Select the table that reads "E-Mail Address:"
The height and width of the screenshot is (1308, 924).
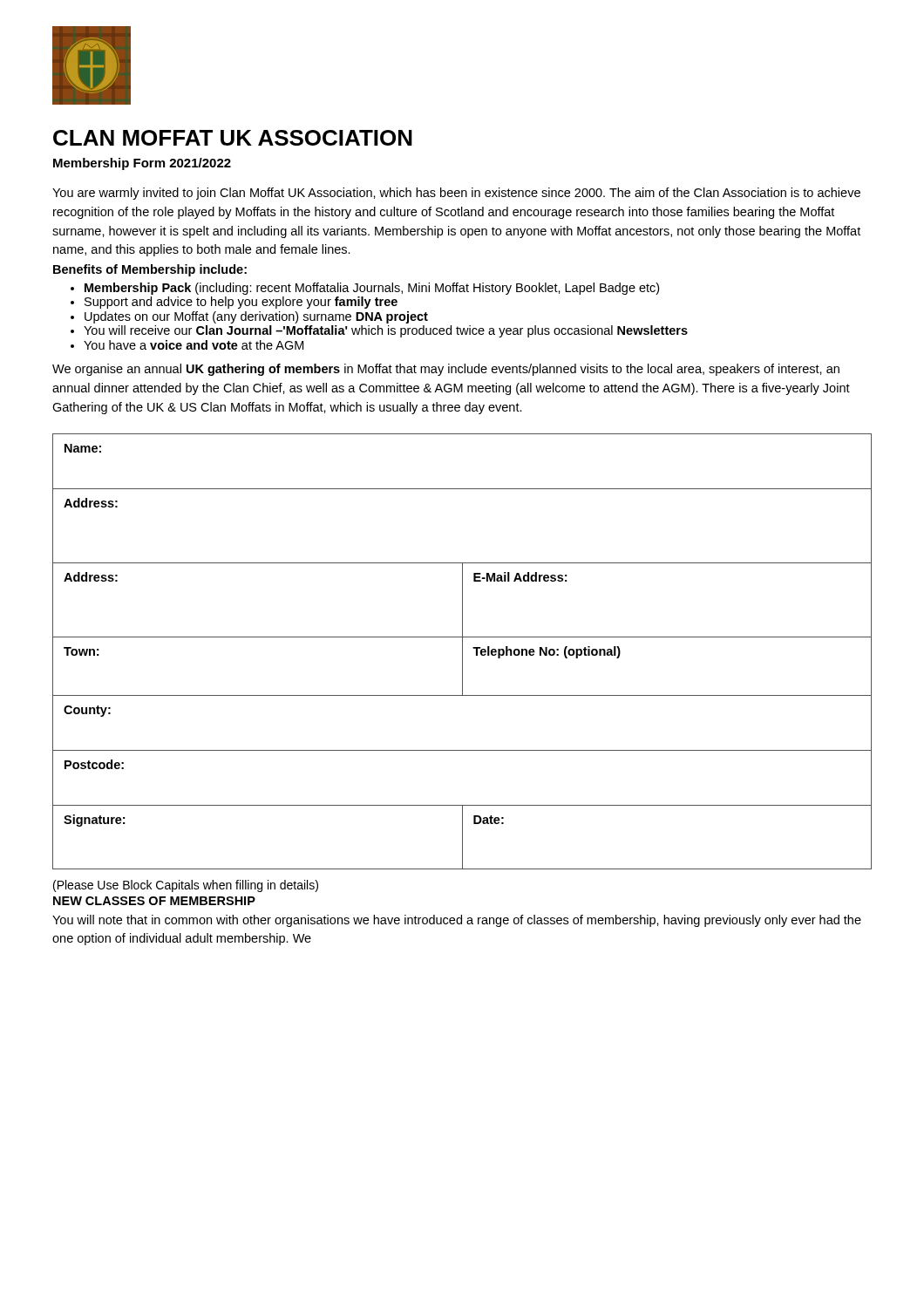462,651
